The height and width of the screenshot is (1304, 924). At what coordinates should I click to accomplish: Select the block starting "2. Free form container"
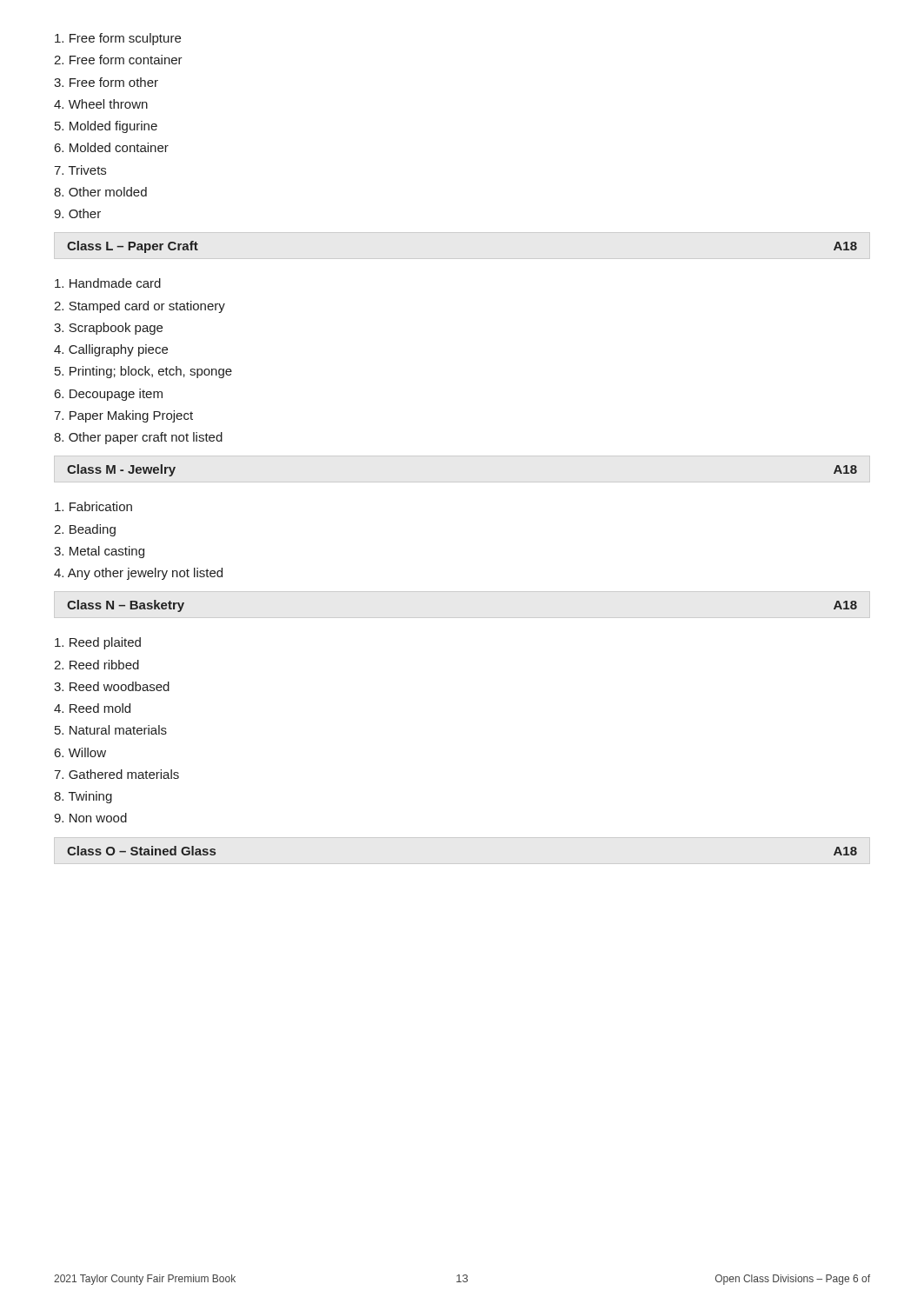point(118,60)
